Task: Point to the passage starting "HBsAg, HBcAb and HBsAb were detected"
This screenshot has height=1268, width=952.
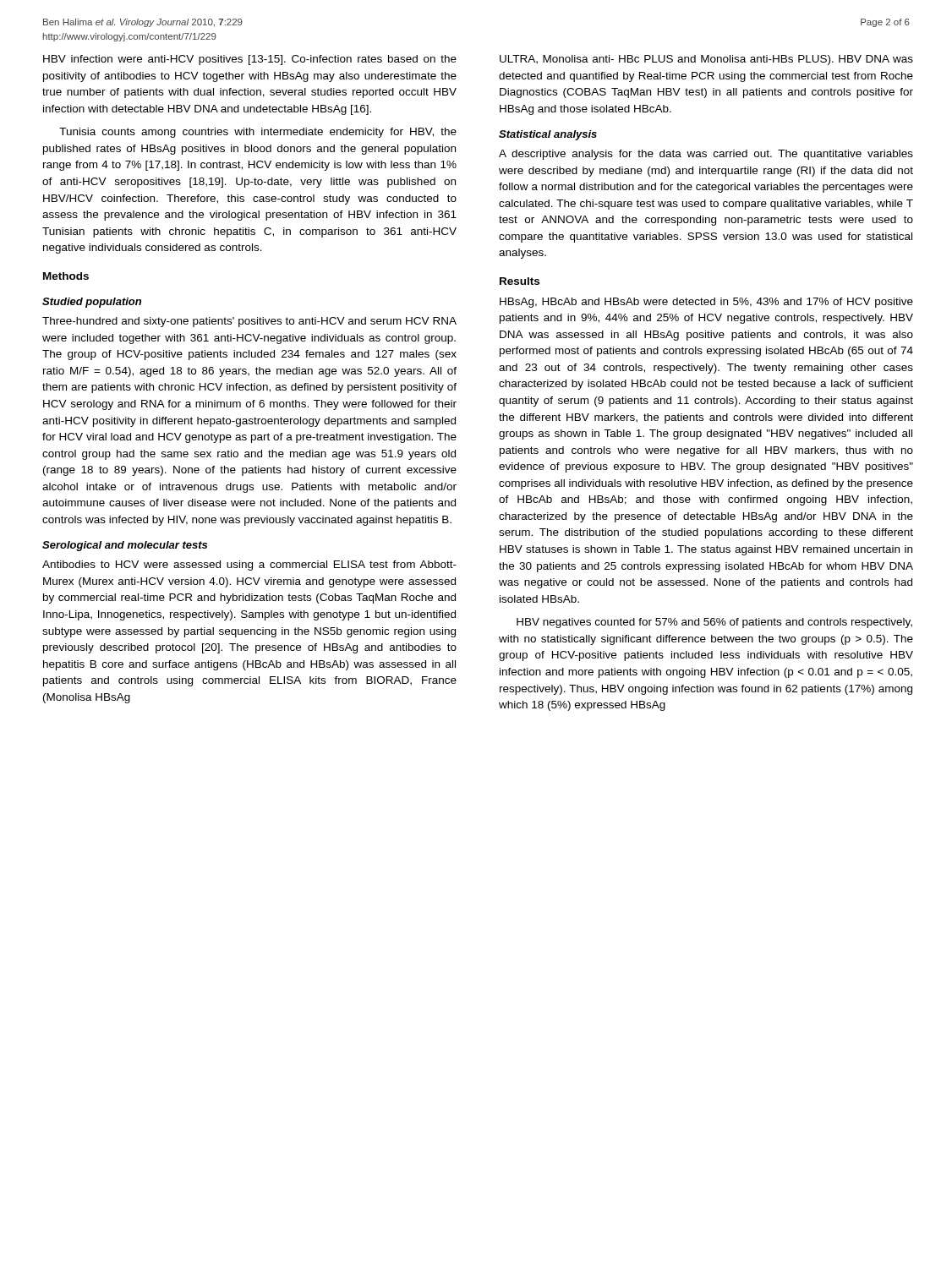Action: coord(706,450)
